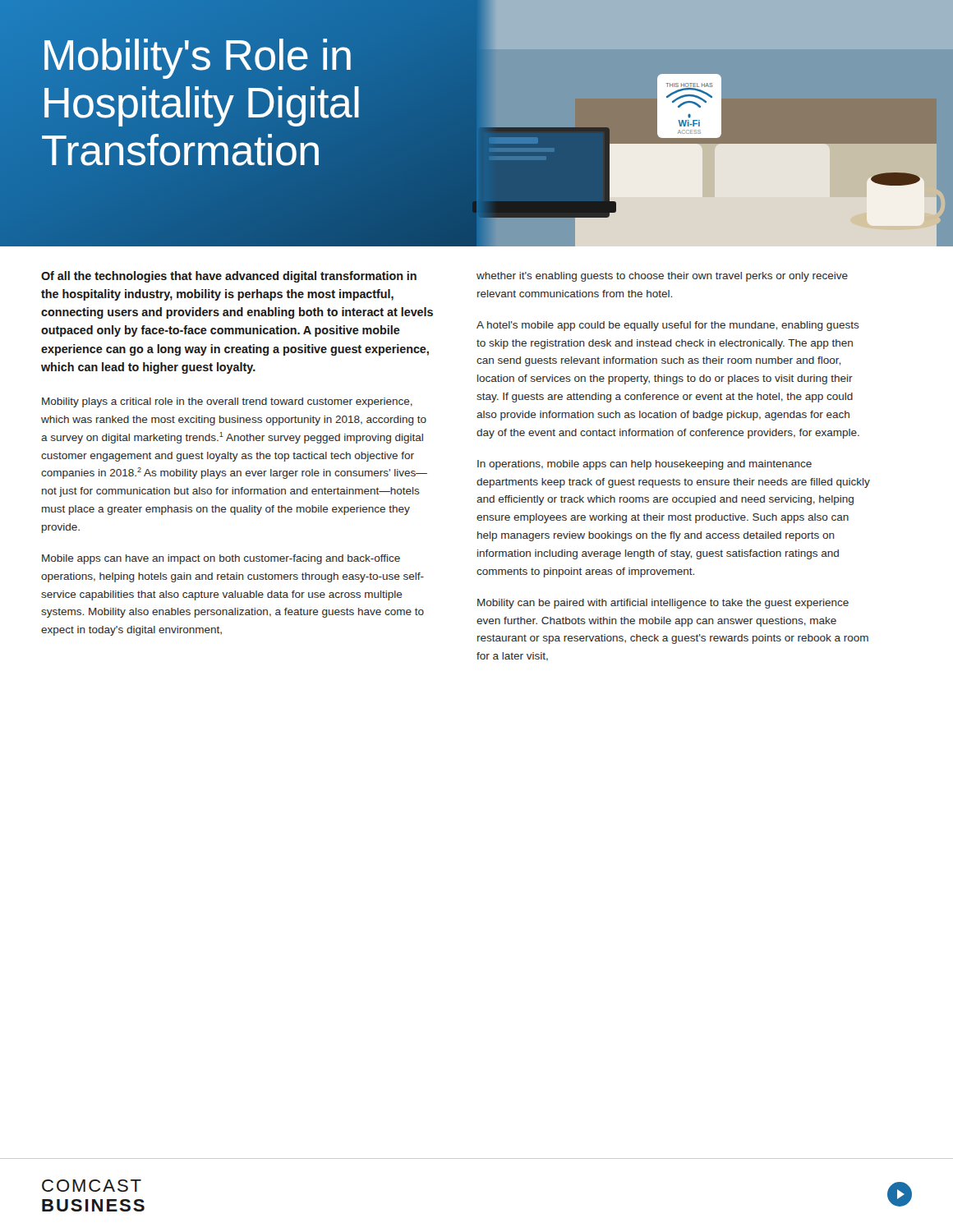Navigate to the region starting "In operations, mobile apps can help"

(673, 517)
